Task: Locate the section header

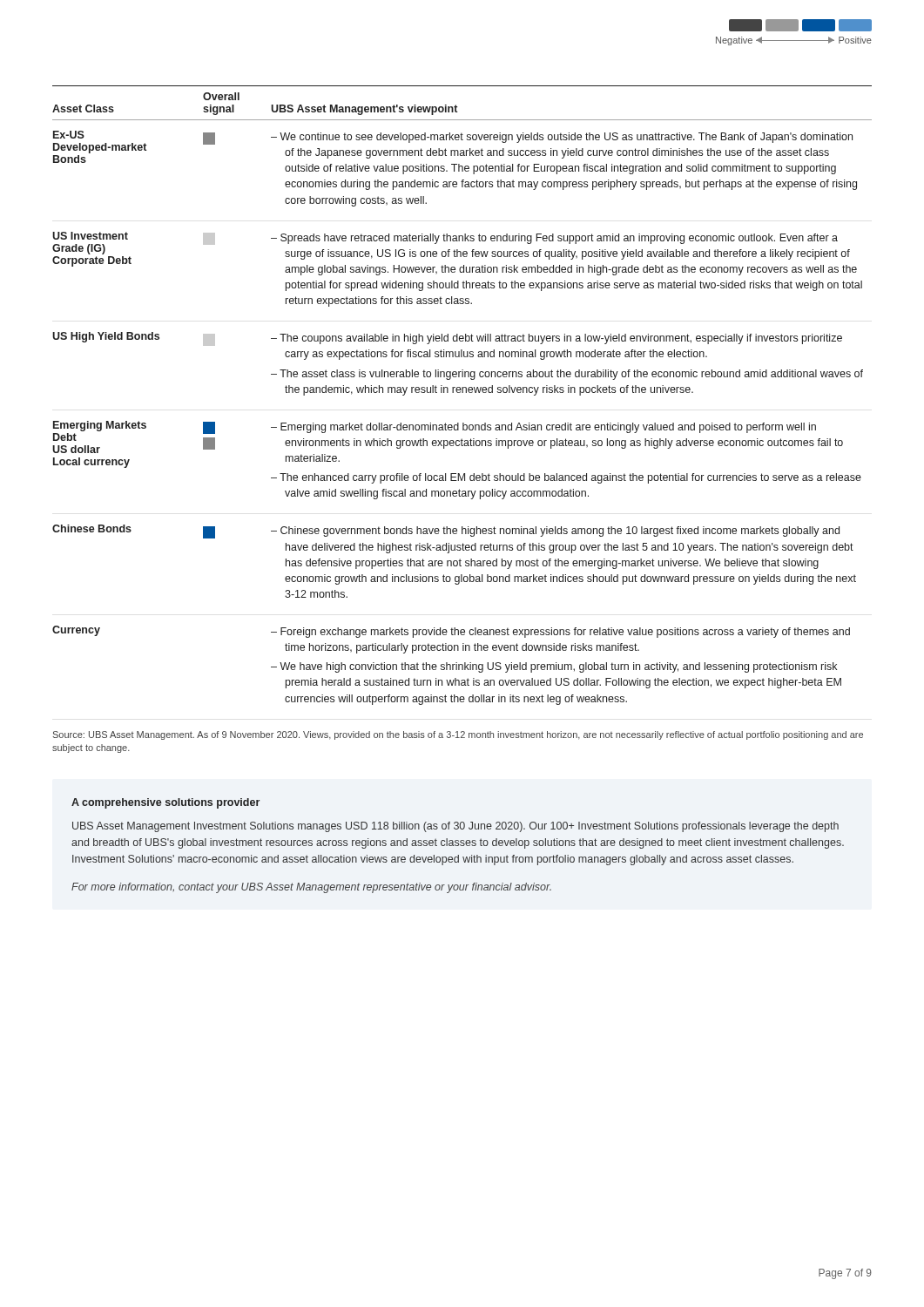Action: tap(166, 803)
